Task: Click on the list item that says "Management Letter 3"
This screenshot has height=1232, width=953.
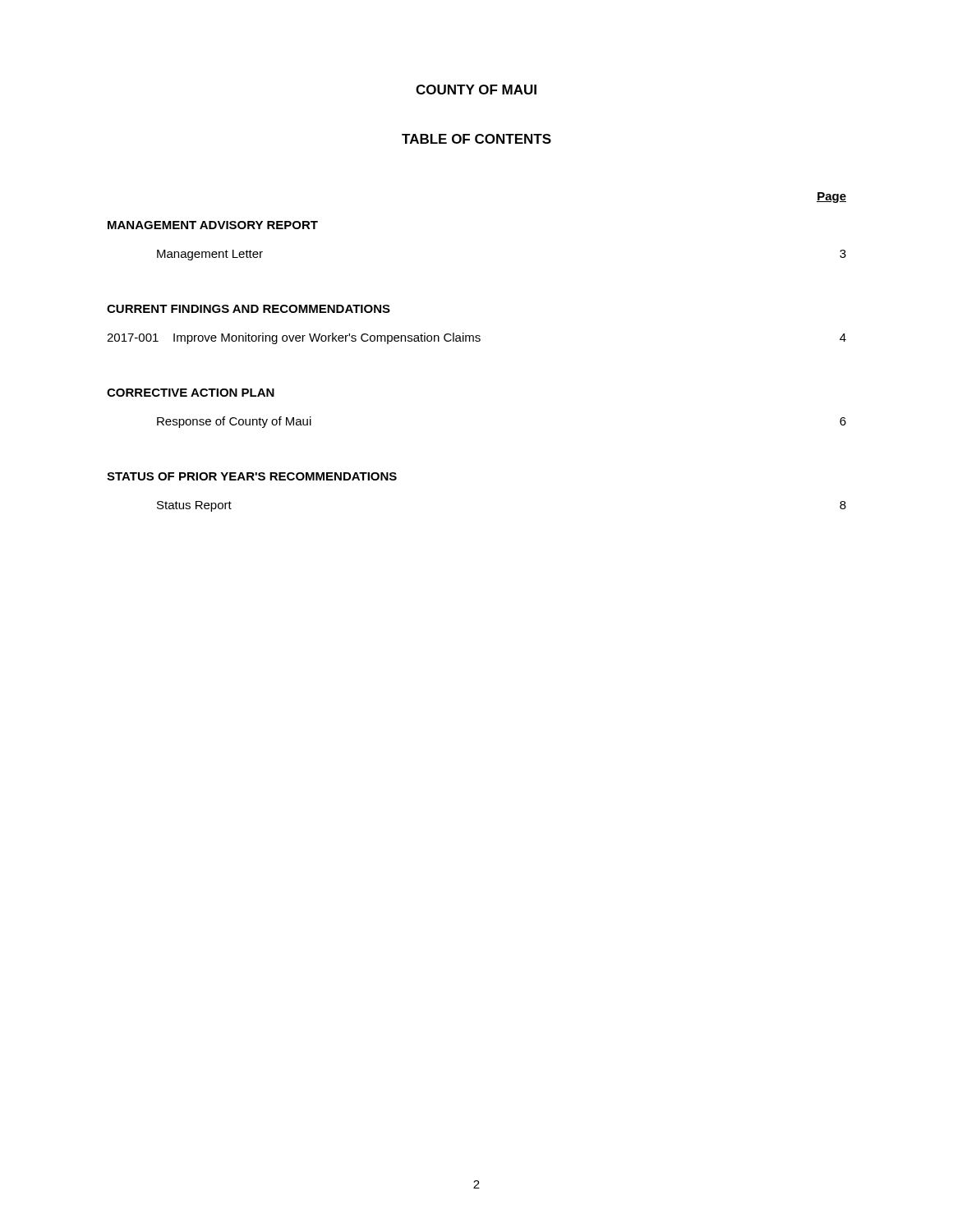Action: (x=206, y=255)
